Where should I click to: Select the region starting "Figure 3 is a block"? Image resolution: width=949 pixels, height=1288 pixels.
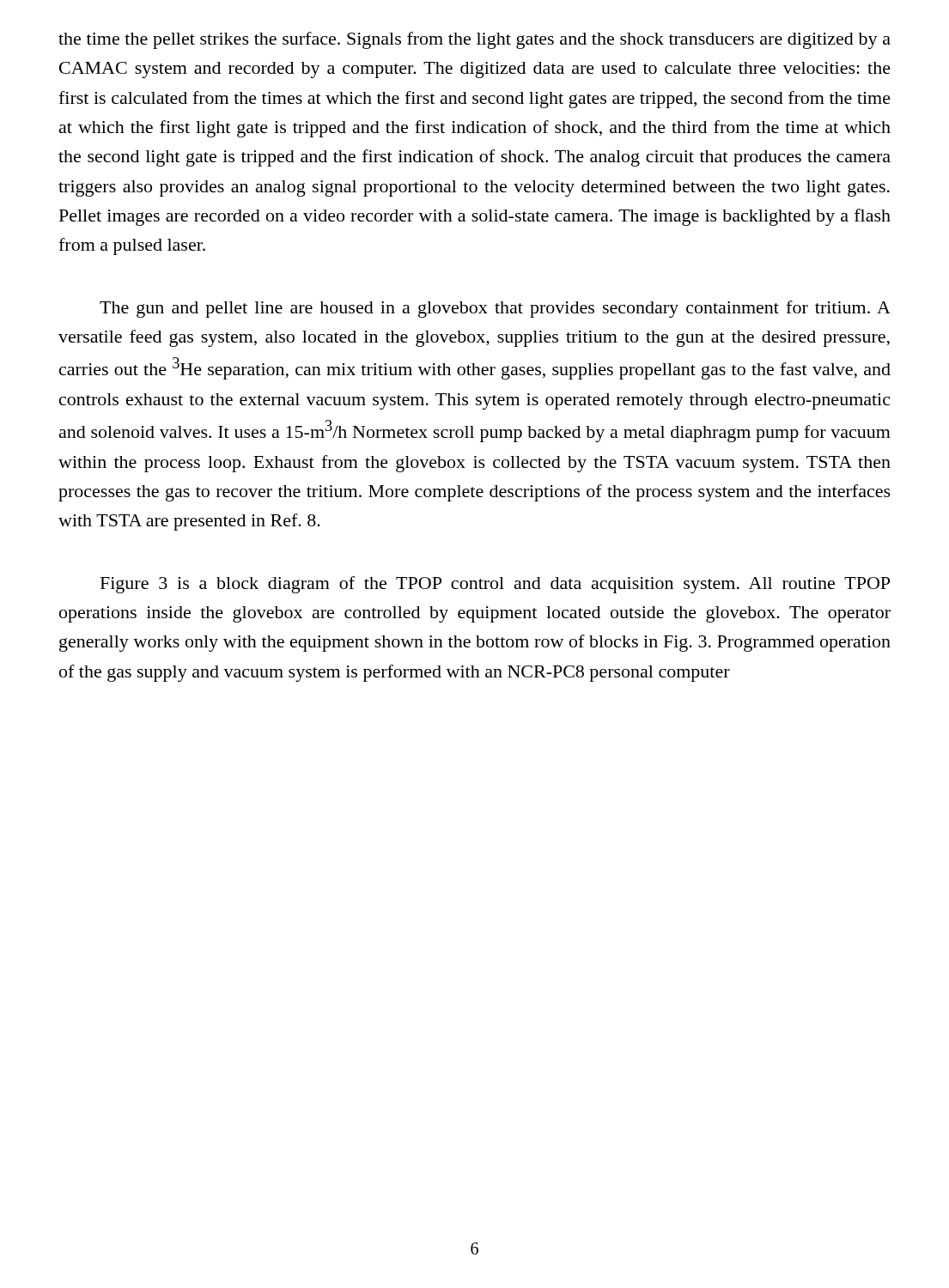coord(474,627)
